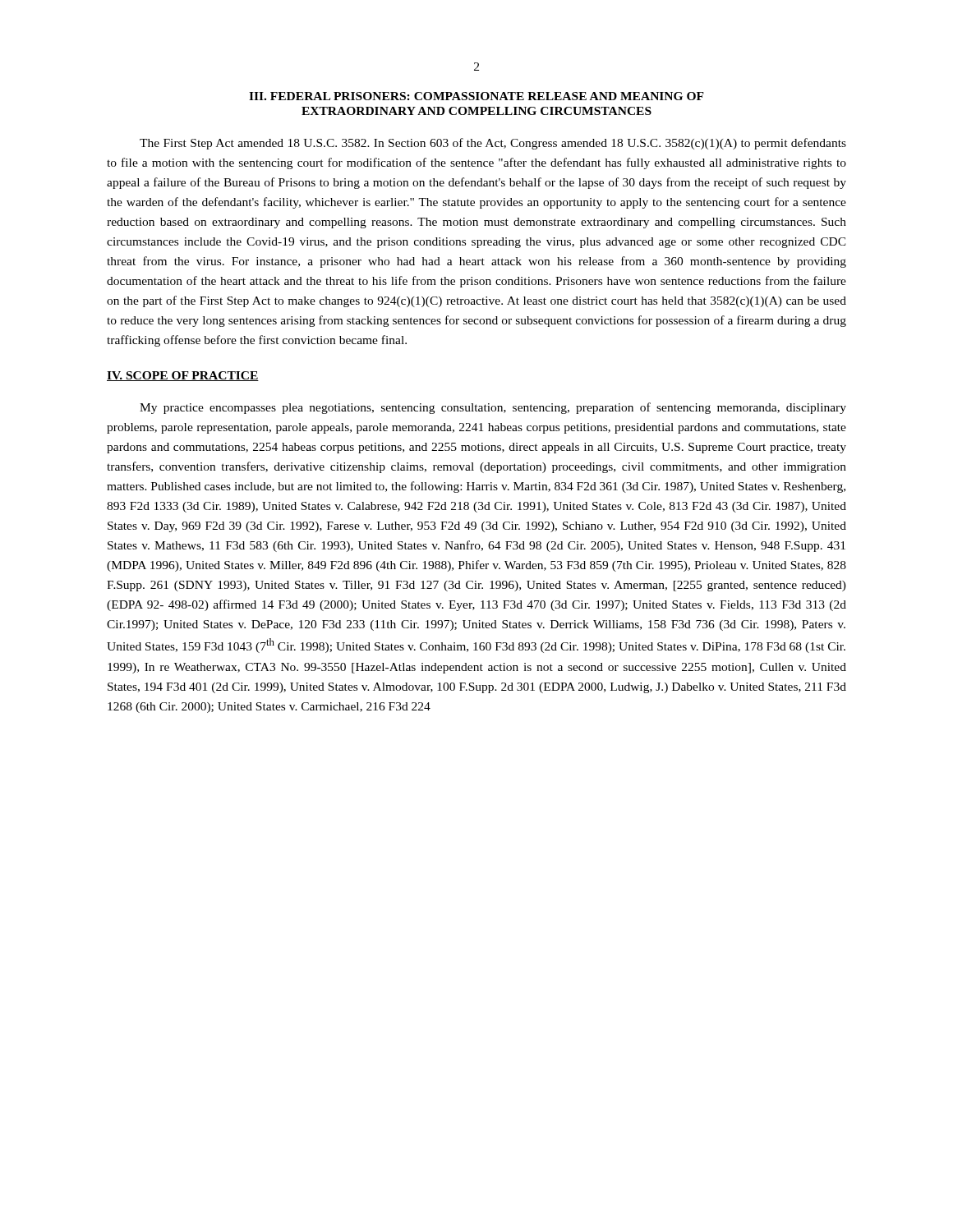Click on the element starting "My practice encompasses plea negotiations, sentencing"
The width and height of the screenshot is (953, 1232).
tap(476, 556)
